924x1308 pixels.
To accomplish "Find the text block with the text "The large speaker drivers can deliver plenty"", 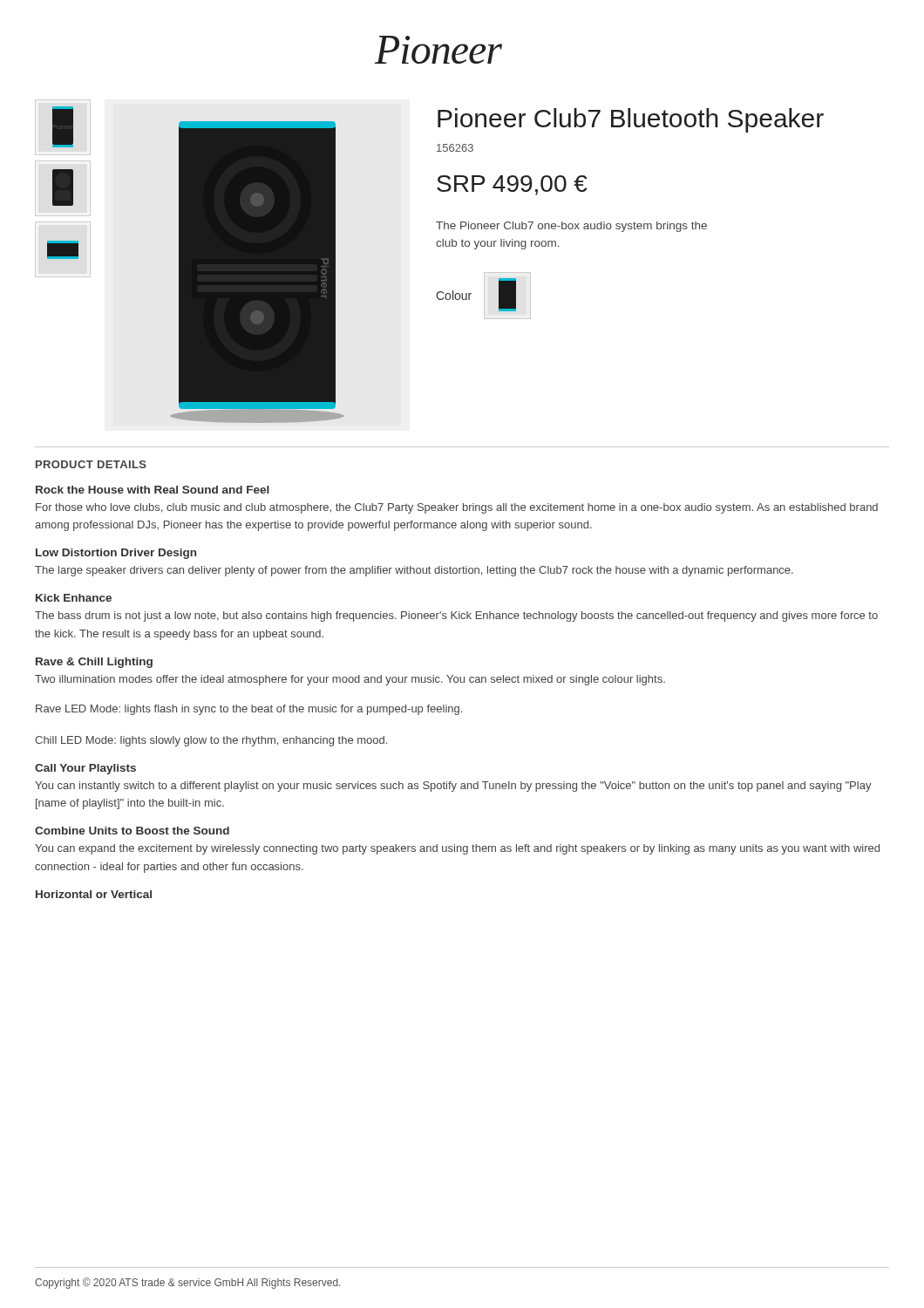I will (414, 570).
